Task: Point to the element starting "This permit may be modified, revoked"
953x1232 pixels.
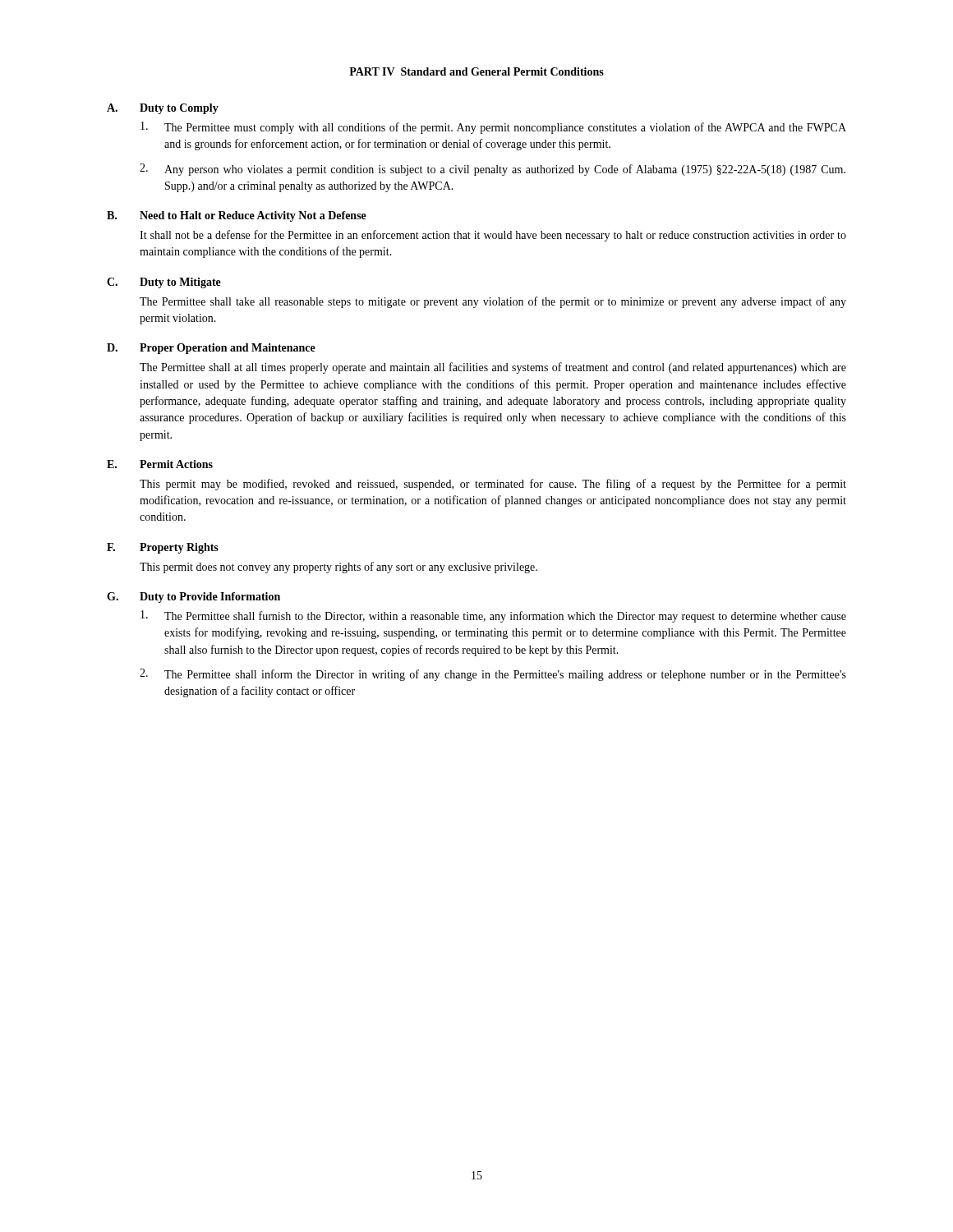Action: [x=493, y=501]
